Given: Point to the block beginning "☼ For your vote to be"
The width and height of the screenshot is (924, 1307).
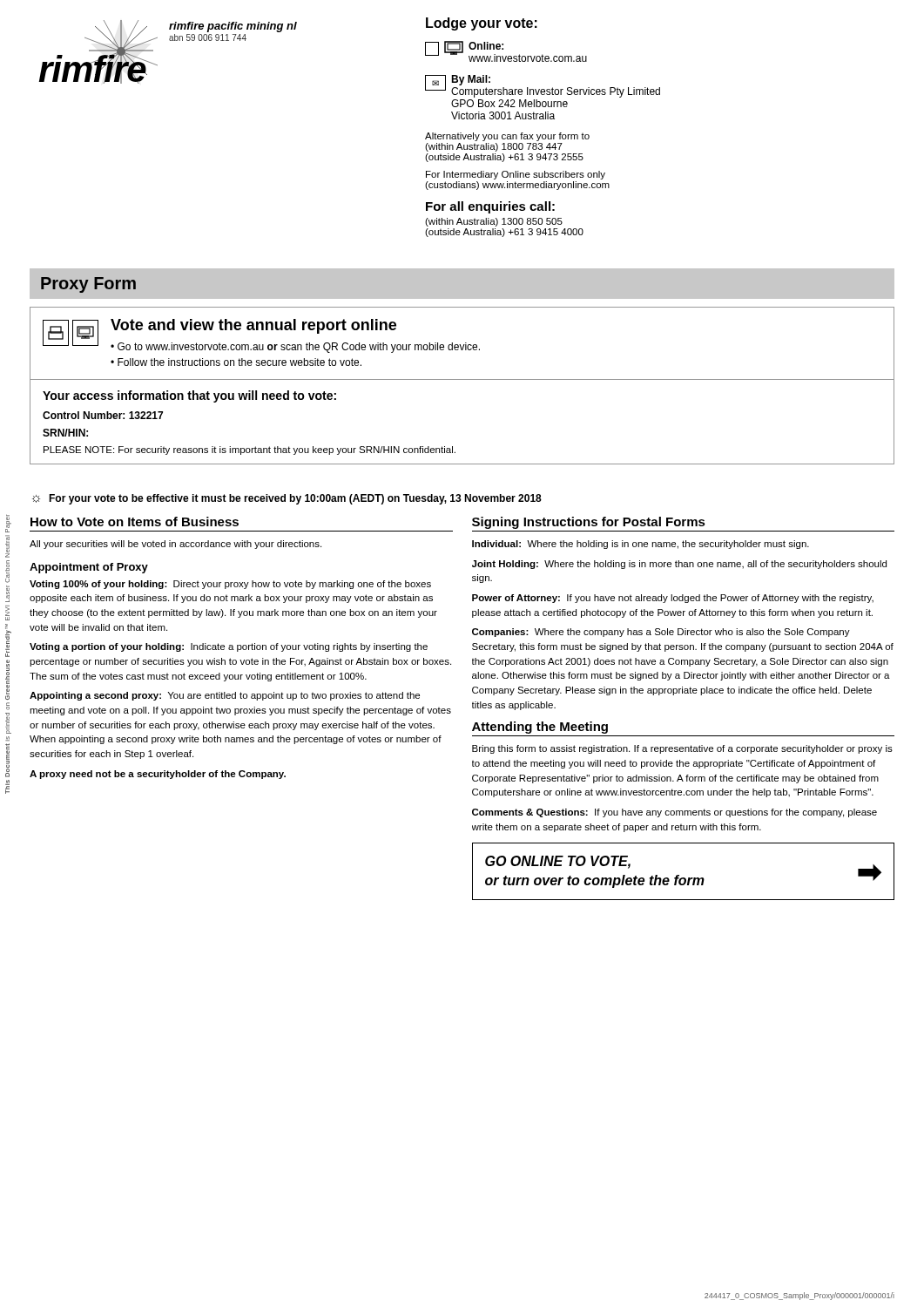Looking at the screenshot, I should 286,497.
